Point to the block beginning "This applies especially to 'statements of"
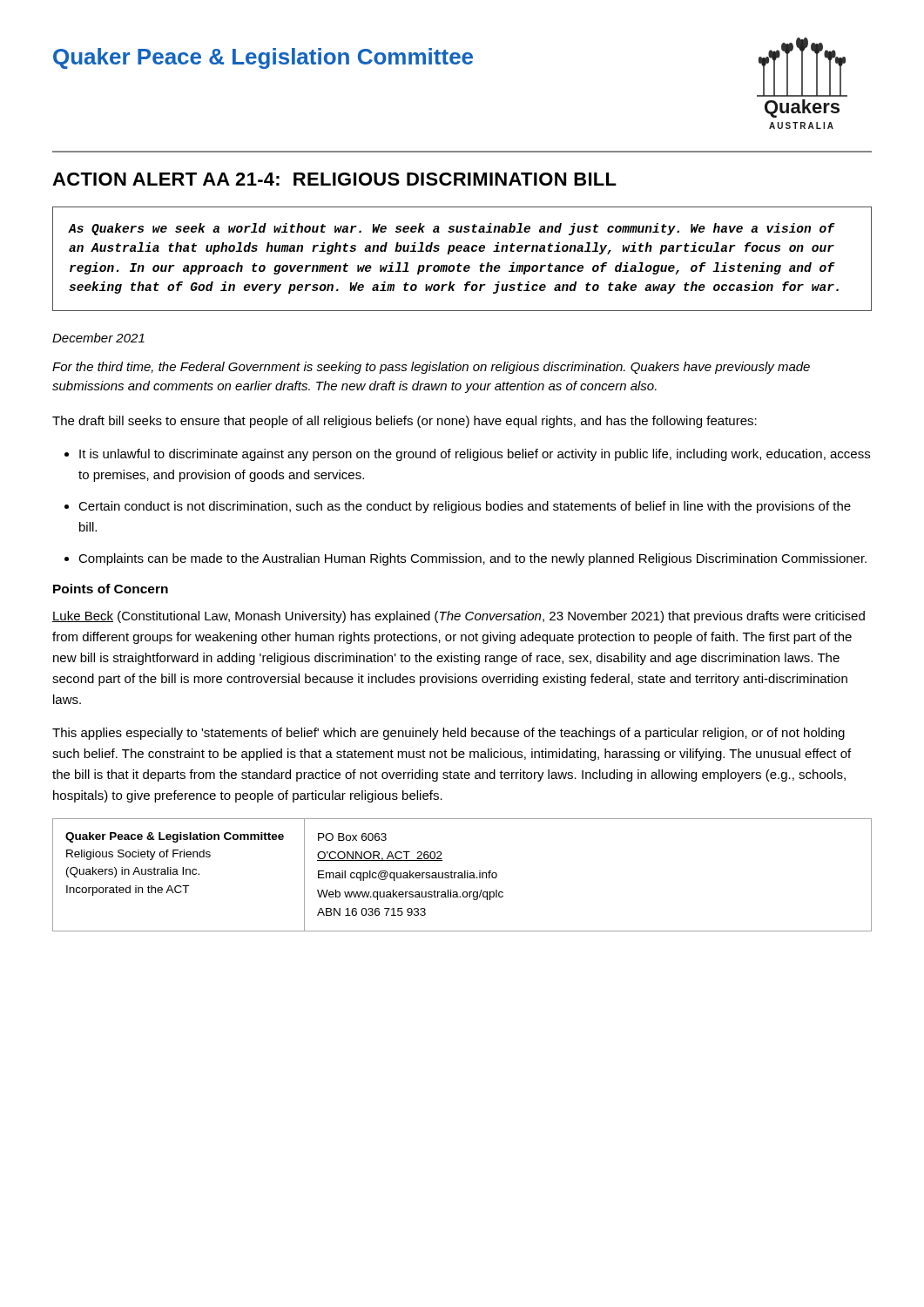Viewport: 924px width, 1307px height. tap(452, 764)
